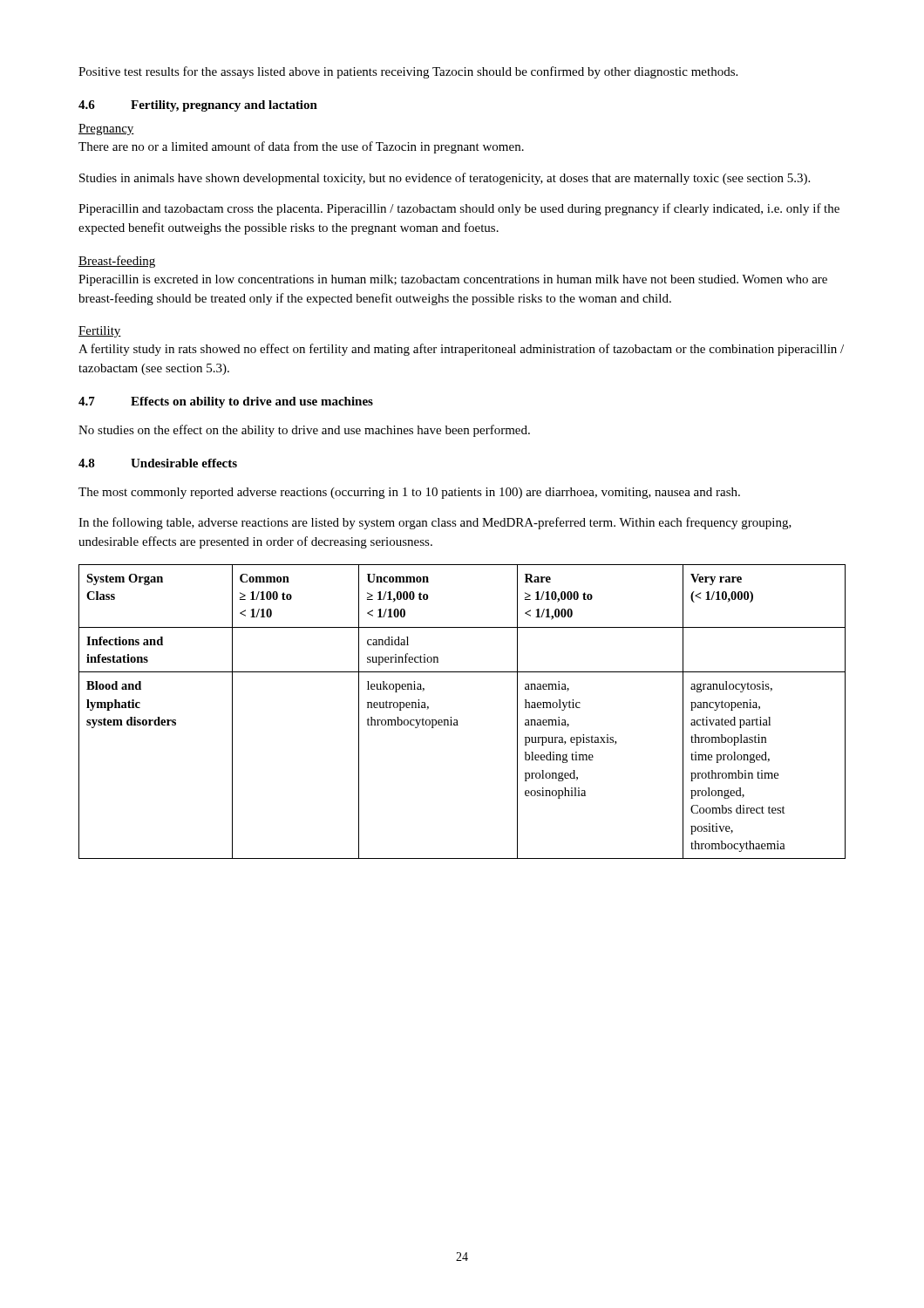Find the block starting "4.6Fertility, pregnancy and lactation"

click(198, 105)
